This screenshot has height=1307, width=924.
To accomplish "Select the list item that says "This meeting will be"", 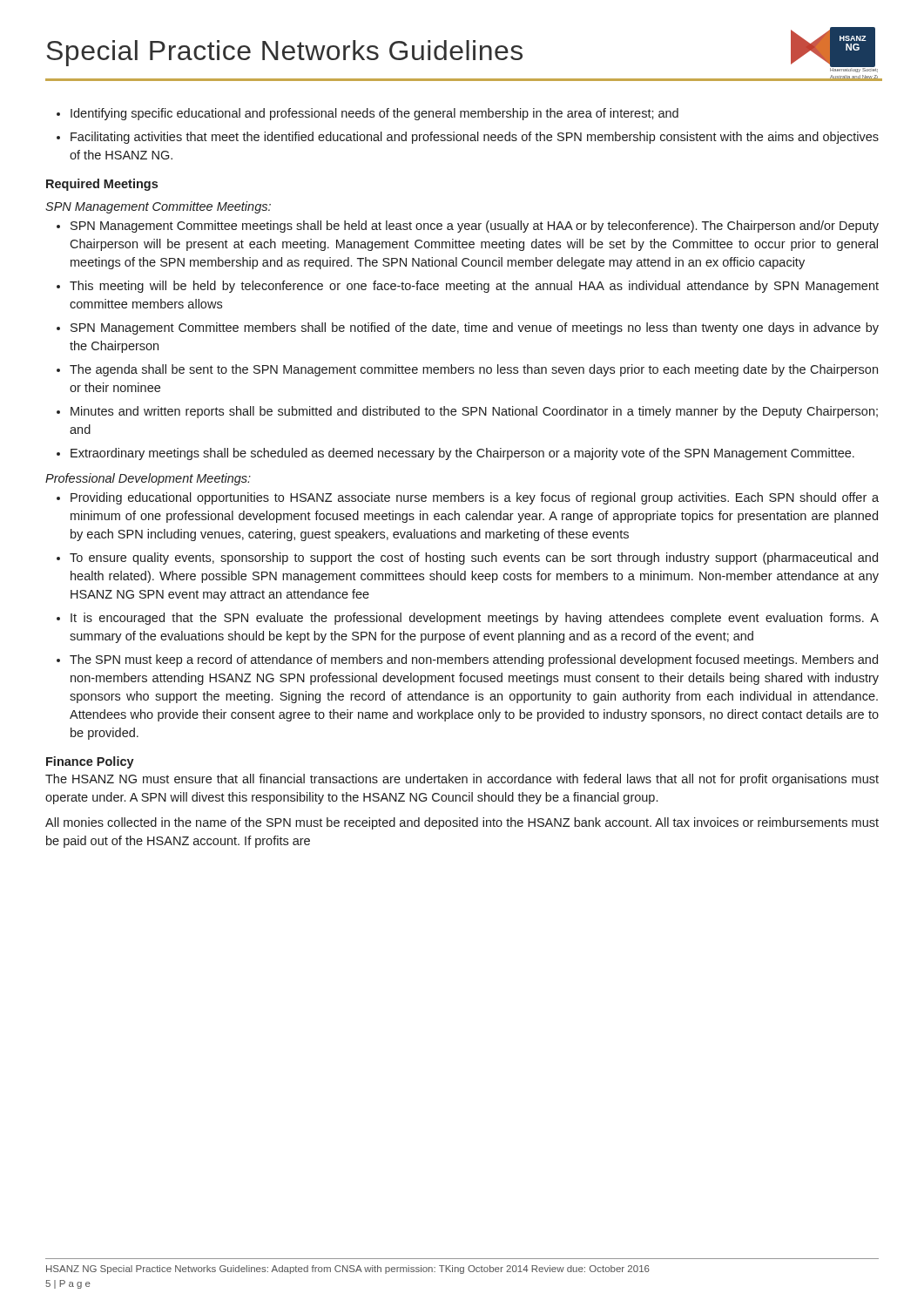I will 474,295.
